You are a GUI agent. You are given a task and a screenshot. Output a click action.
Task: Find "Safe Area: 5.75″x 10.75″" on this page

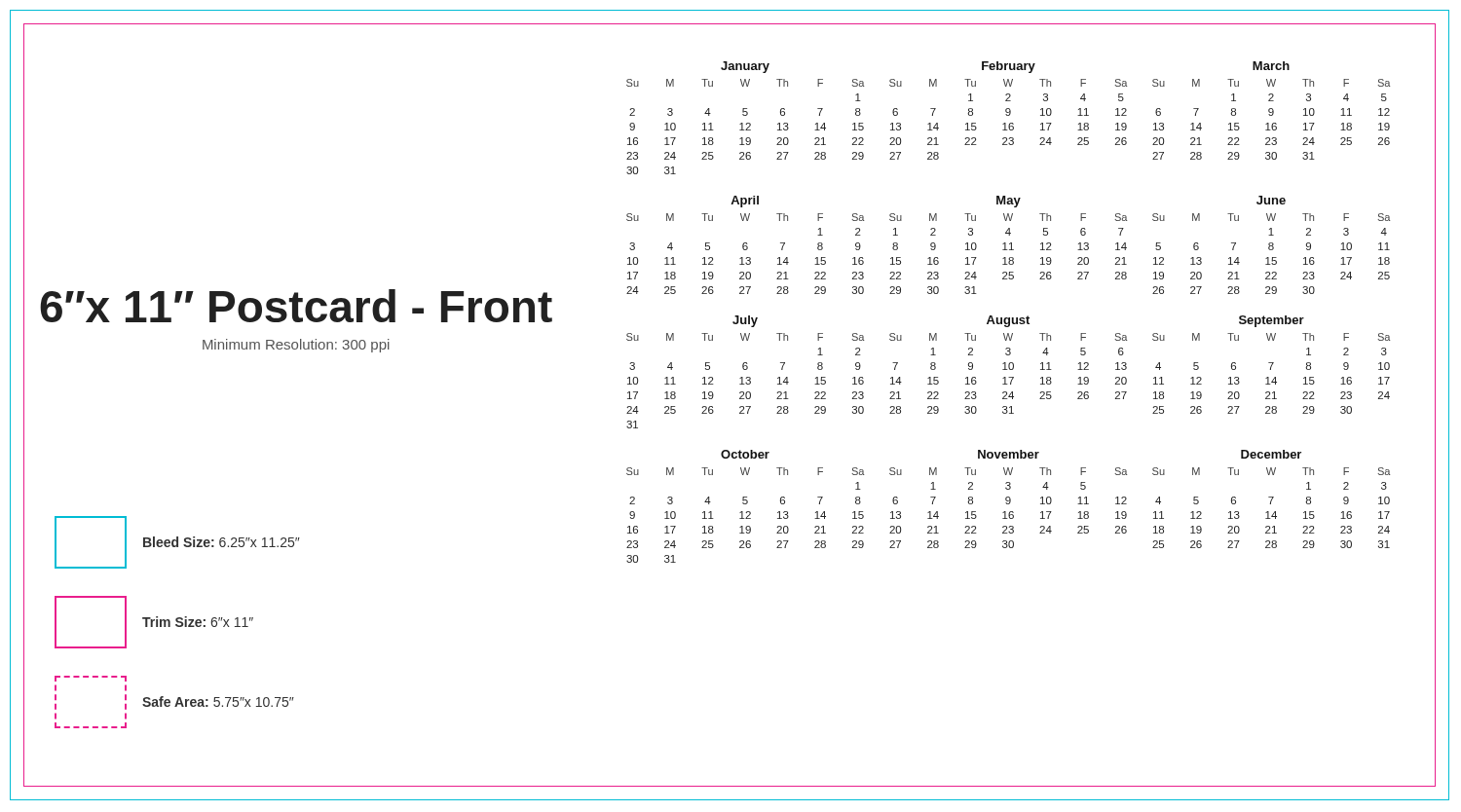coord(218,702)
